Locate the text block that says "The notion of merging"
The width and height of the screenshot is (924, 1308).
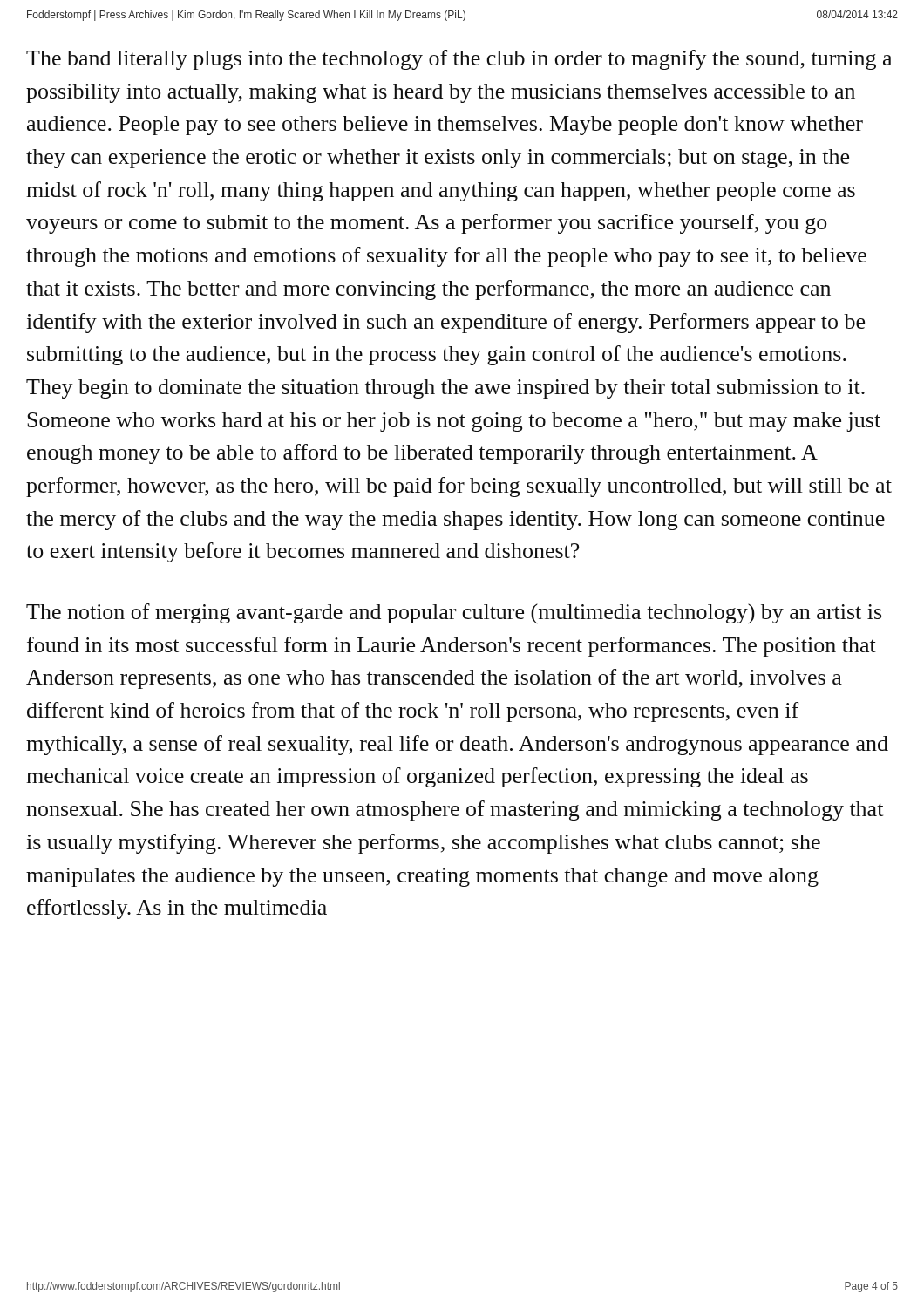click(x=457, y=760)
